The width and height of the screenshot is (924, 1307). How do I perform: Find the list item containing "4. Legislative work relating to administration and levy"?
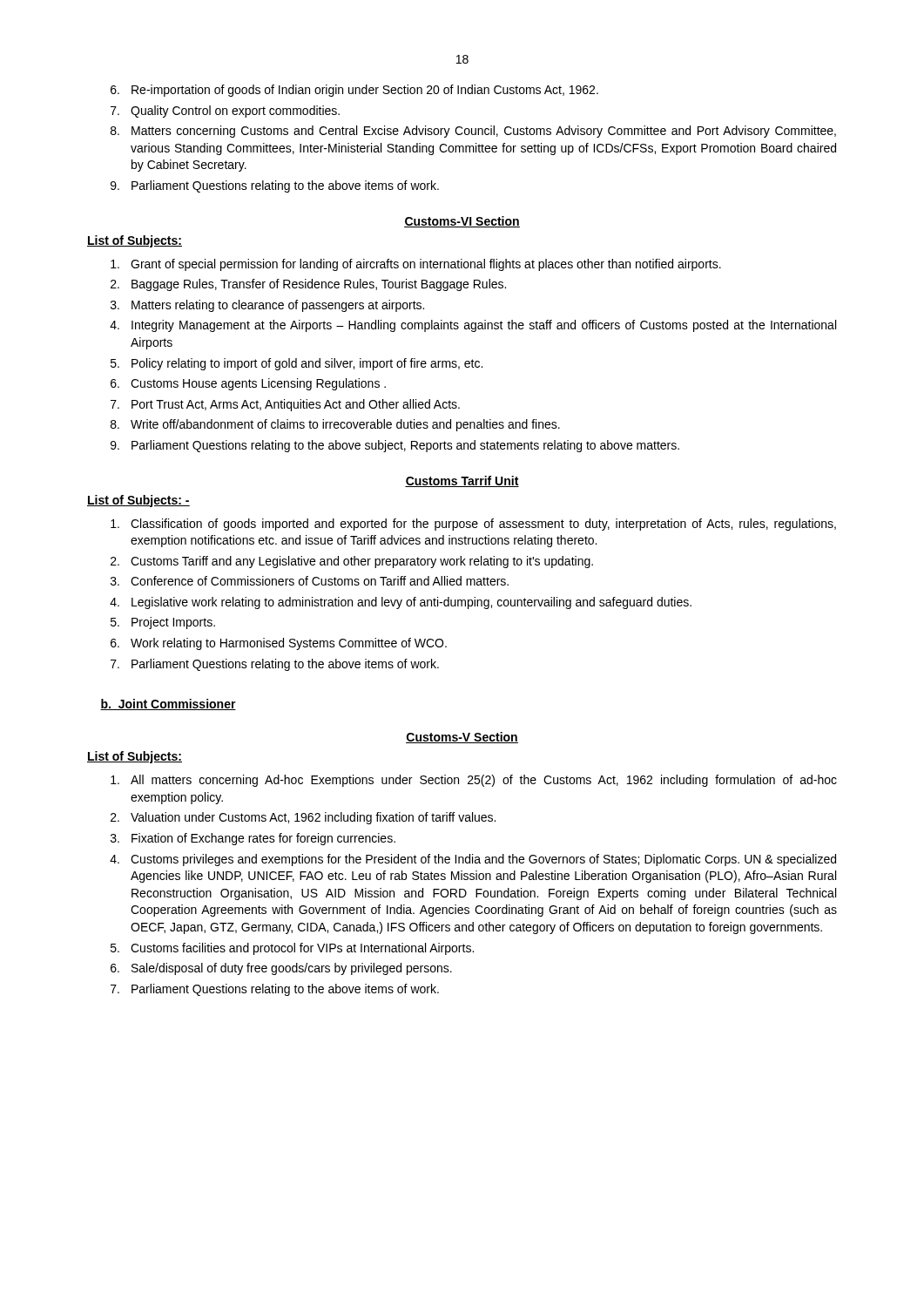click(x=462, y=603)
